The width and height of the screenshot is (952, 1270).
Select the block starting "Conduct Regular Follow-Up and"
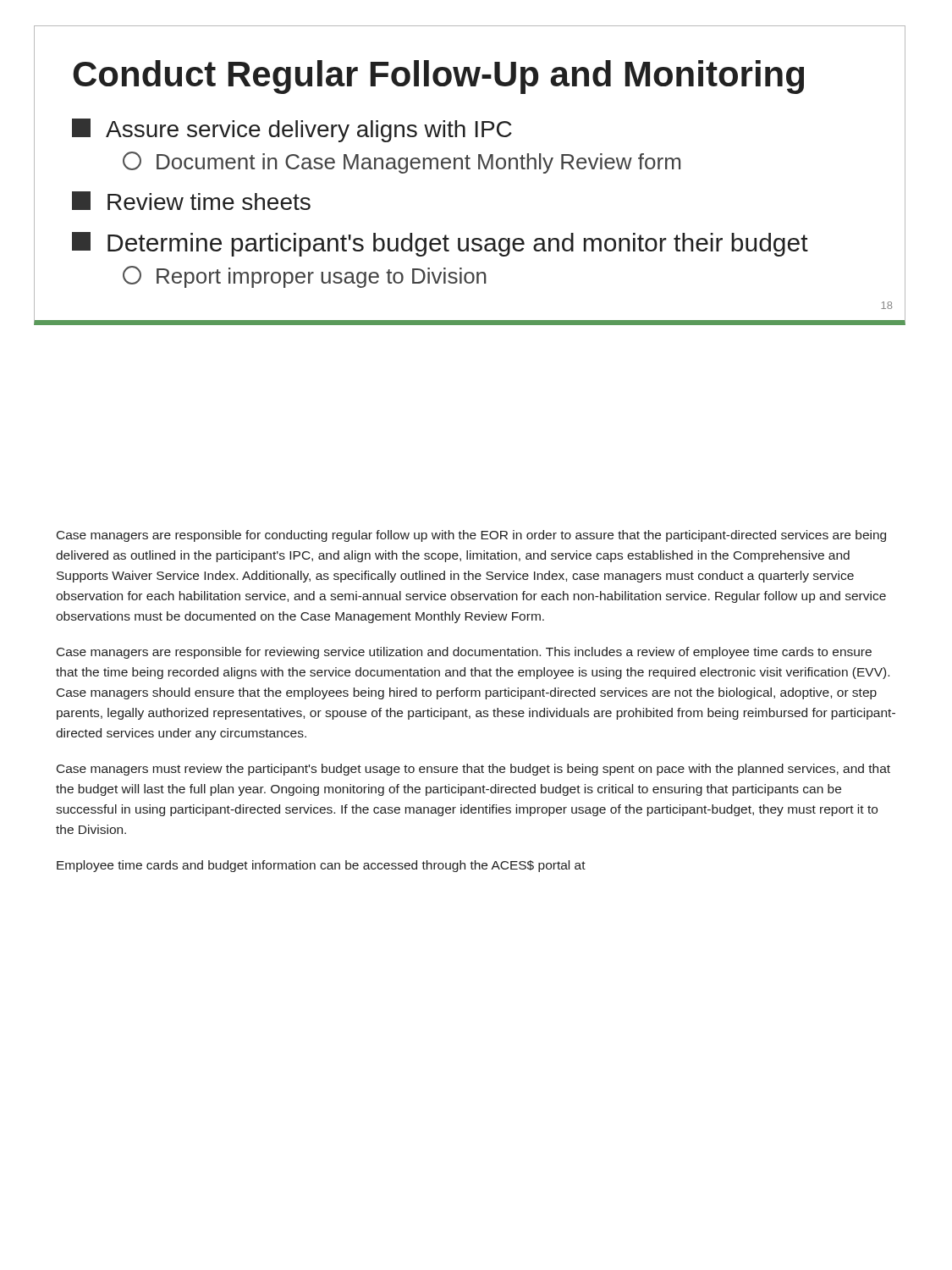click(x=439, y=74)
